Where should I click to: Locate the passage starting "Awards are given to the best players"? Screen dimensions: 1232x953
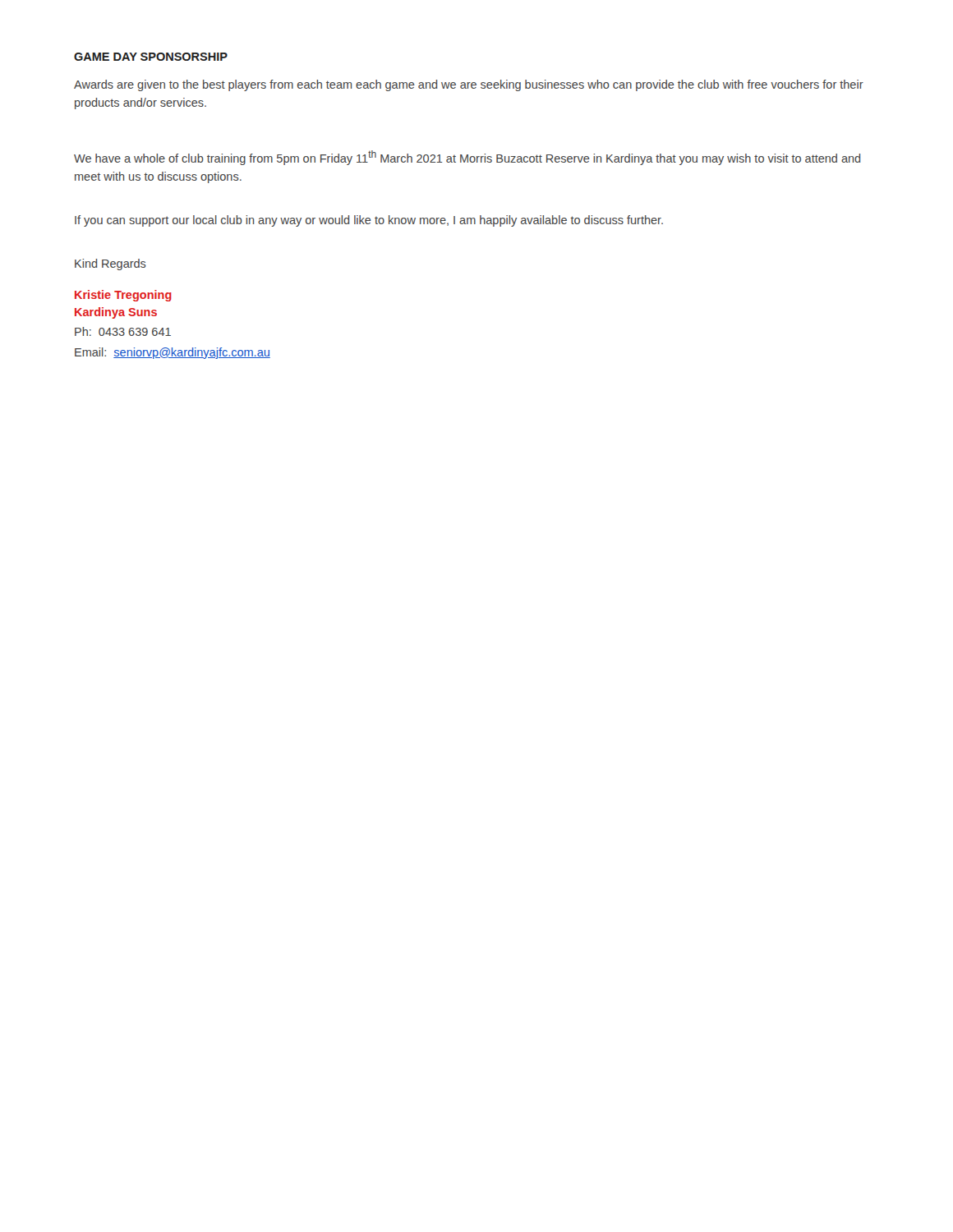coord(476,94)
